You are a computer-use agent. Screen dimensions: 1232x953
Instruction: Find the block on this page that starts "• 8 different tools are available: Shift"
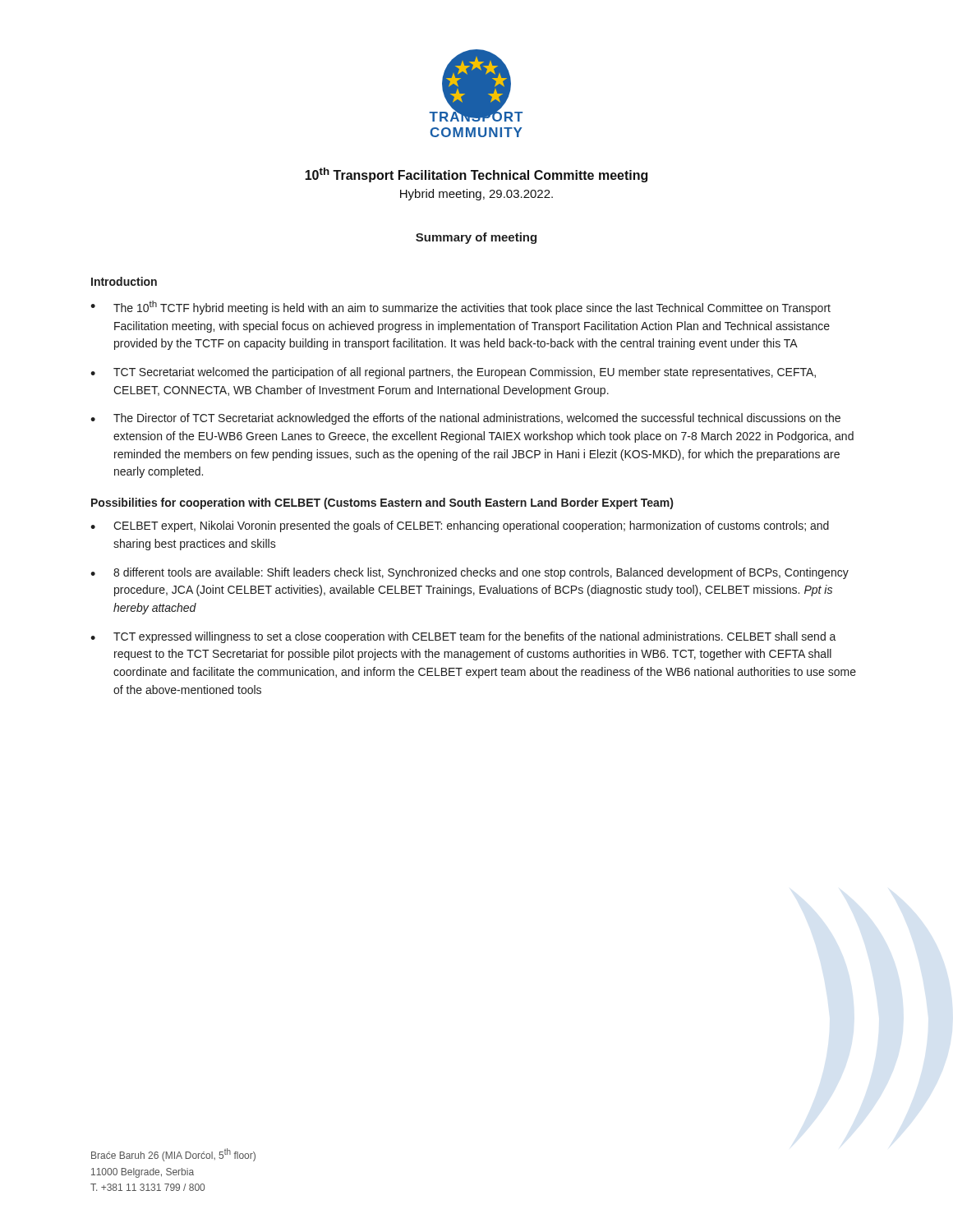tap(476, 591)
